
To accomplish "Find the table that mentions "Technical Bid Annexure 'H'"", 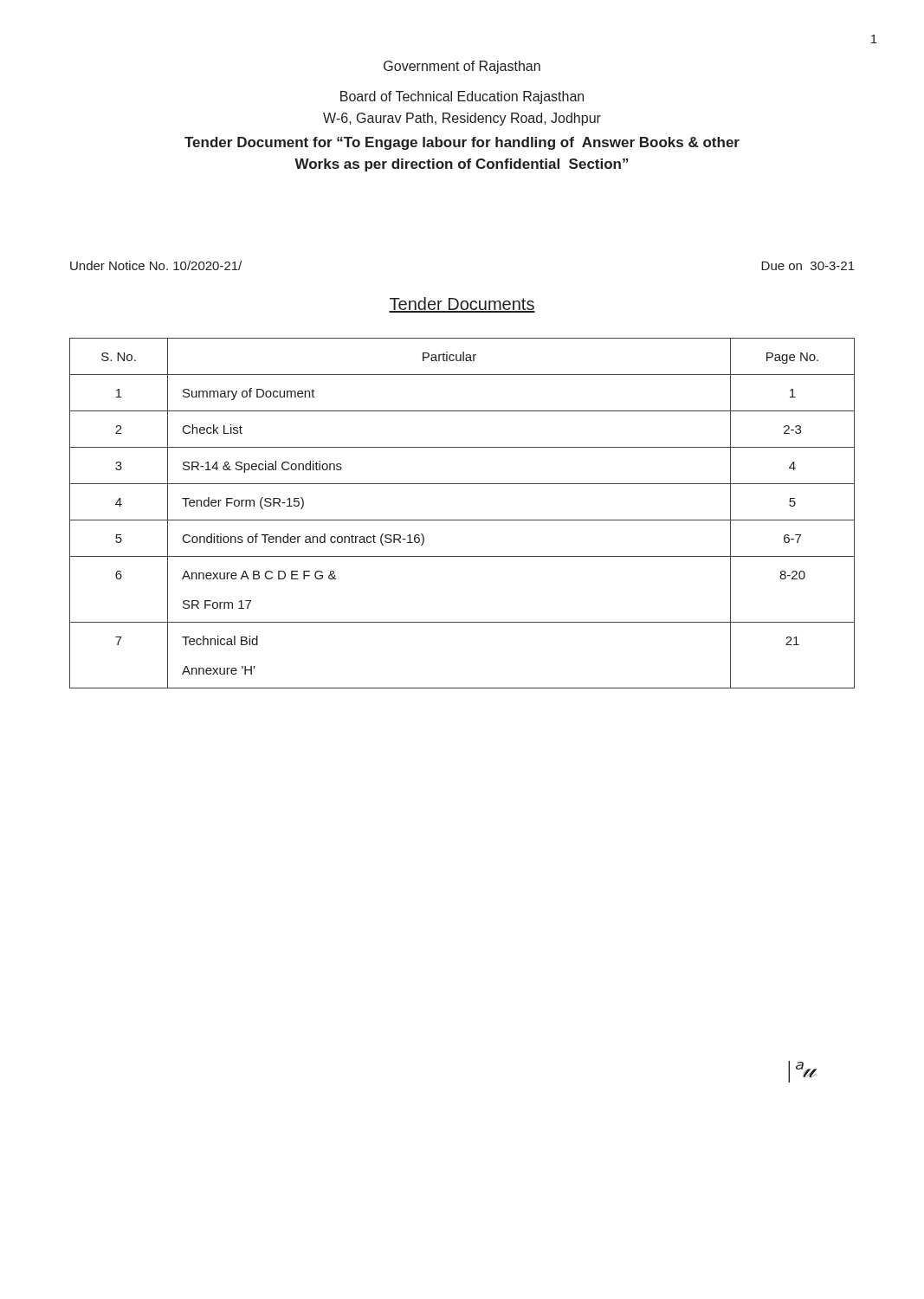I will pyautogui.click(x=462, y=513).
